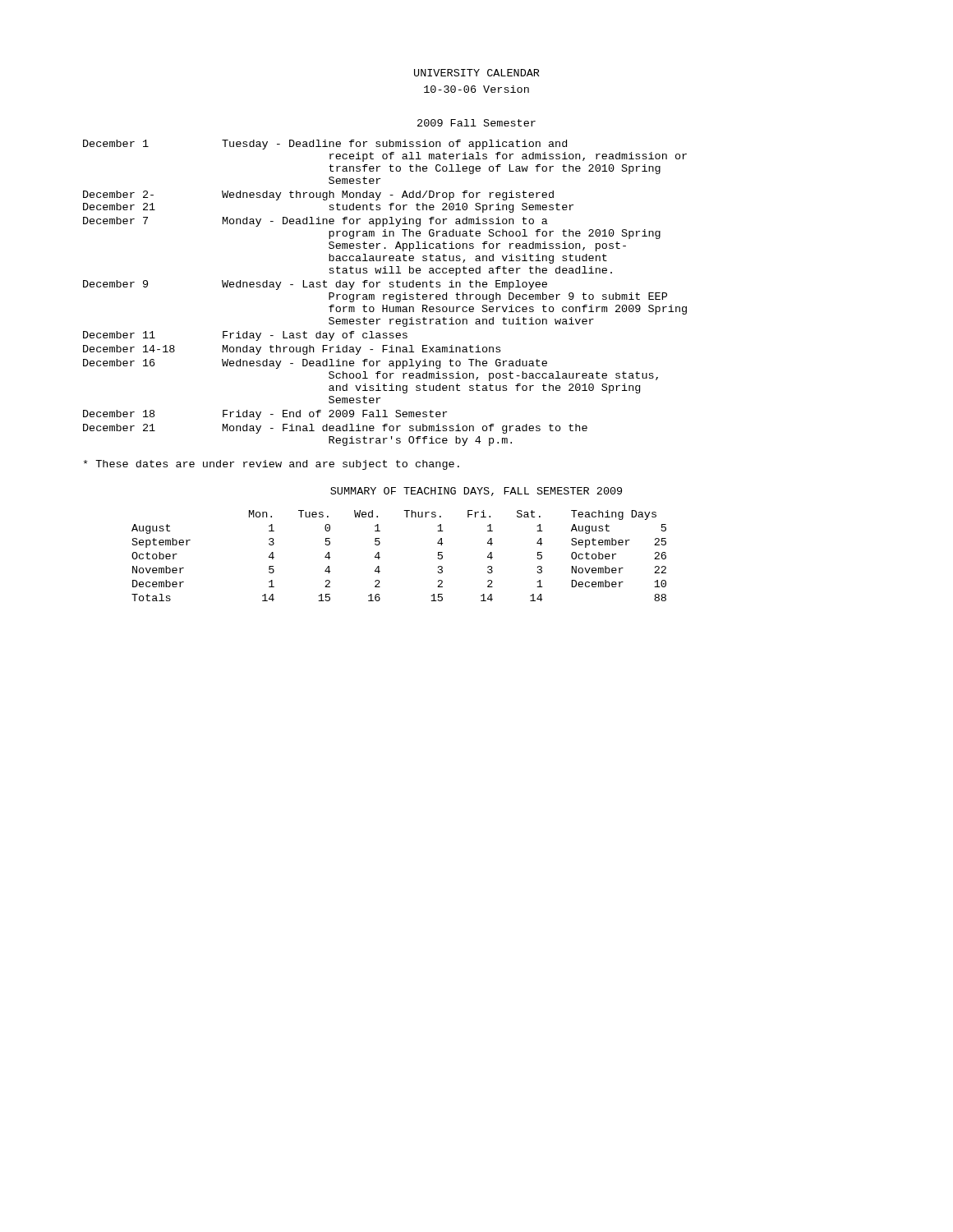The width and height of the screenshot is (953, 1232).
Task: Select the text block starting "December 14-18 Monday through Friday -"
Action: [x=476, y=349]
